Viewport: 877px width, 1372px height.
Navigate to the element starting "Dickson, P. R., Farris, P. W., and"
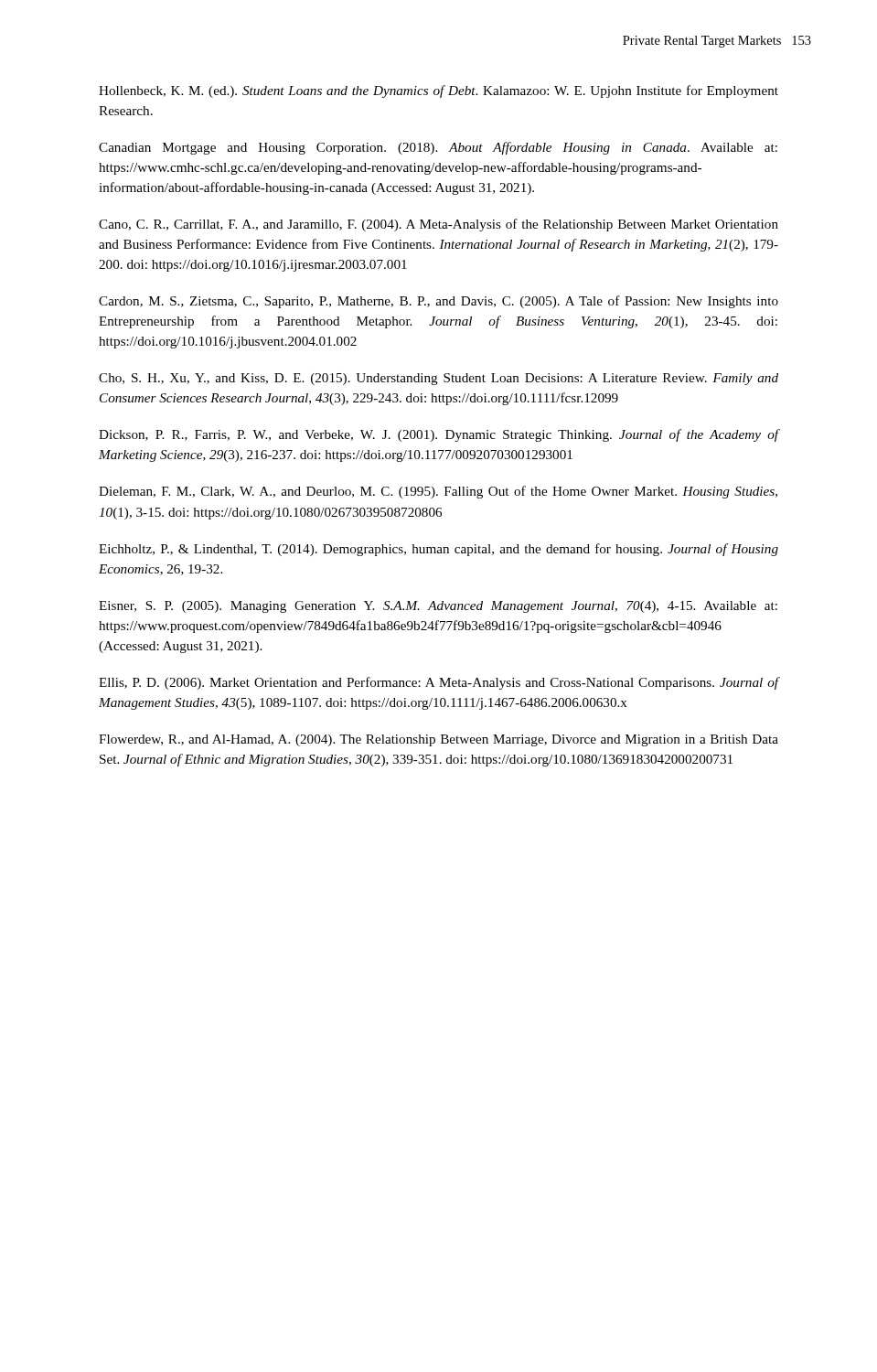coord(438,444)
